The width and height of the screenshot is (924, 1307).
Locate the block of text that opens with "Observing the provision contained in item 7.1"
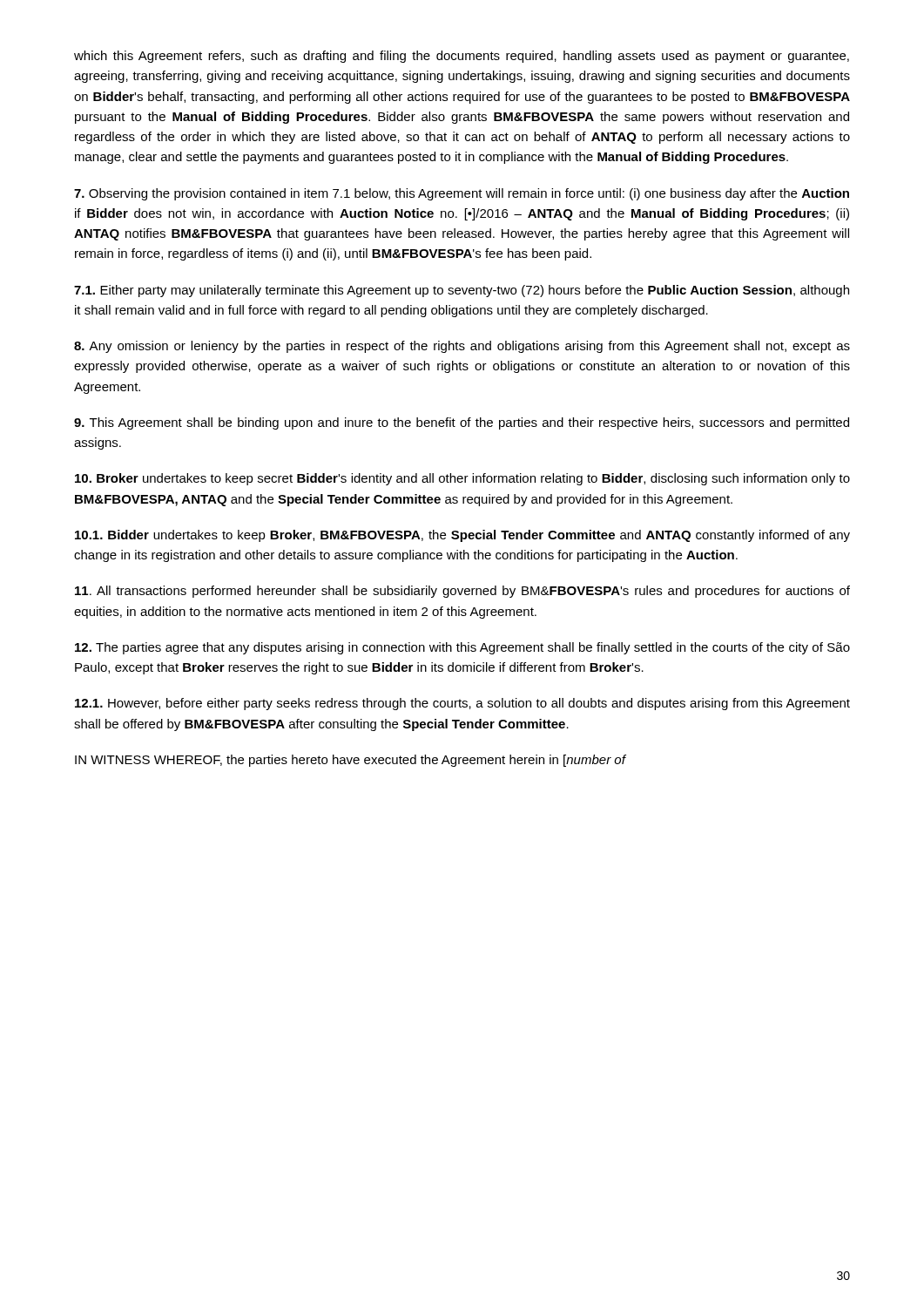462,223
